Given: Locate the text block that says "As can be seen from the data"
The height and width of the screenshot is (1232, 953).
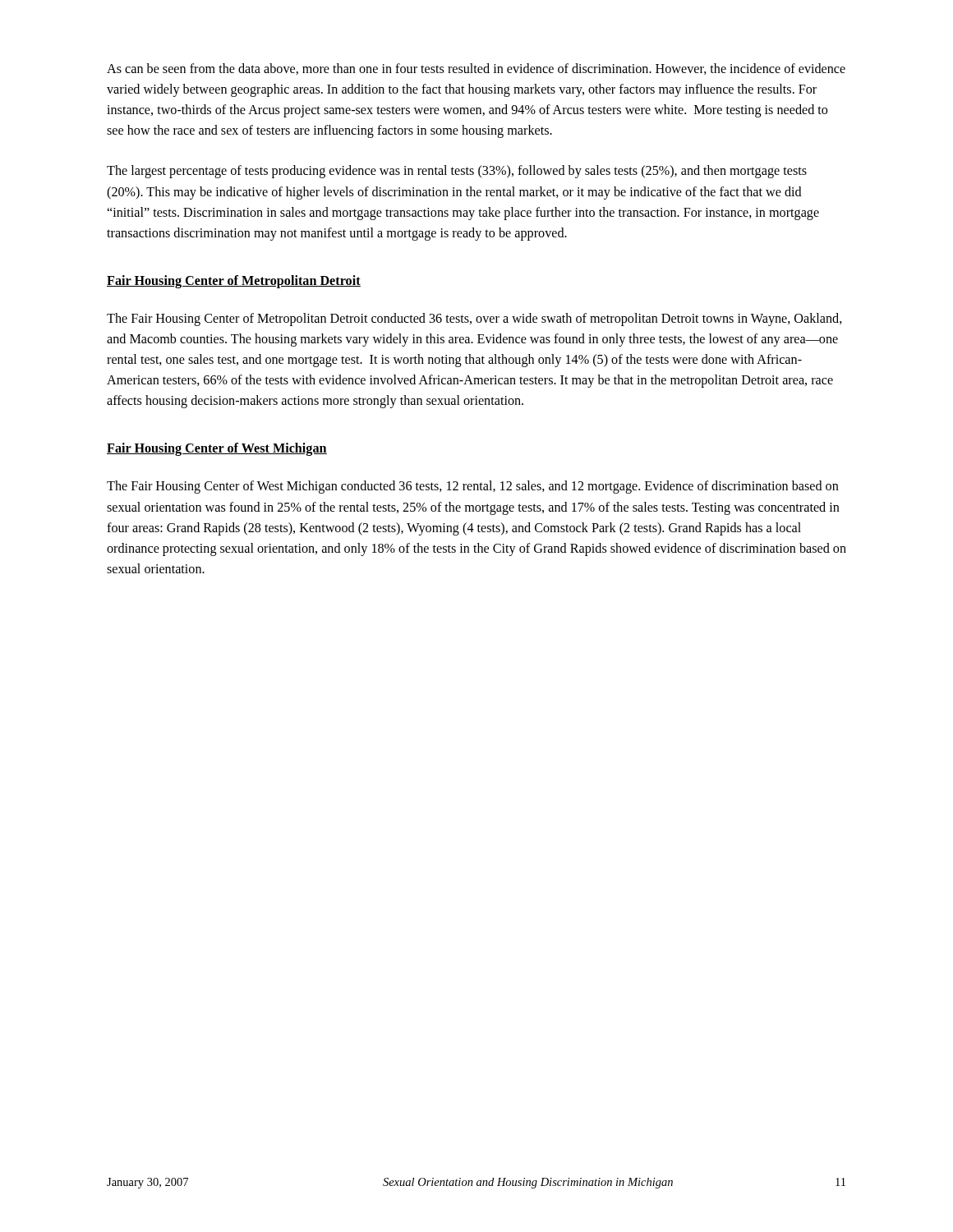Looking at the screenshot, I should [x=476, y=100].
